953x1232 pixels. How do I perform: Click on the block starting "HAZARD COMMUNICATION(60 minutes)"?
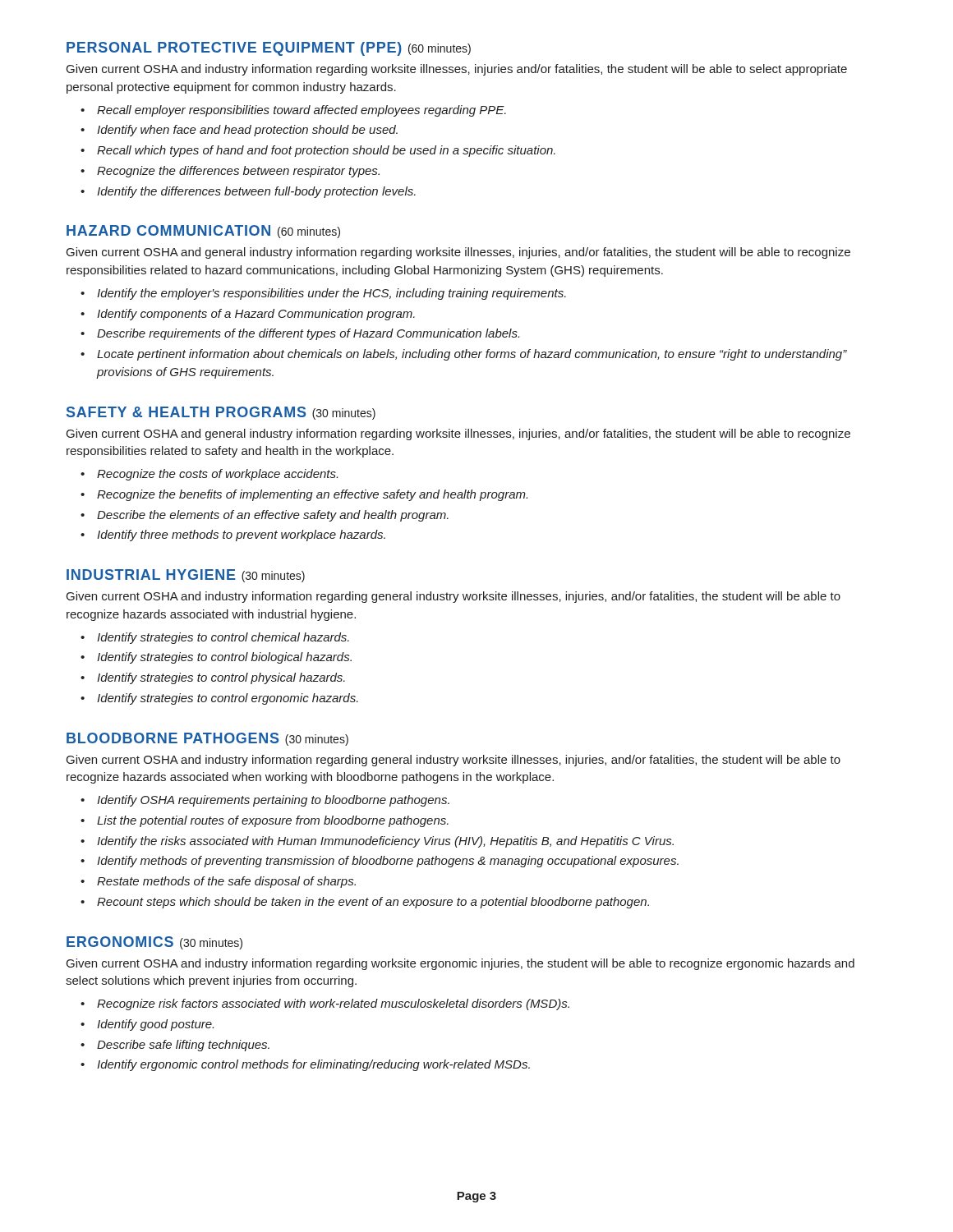(203, 231)
